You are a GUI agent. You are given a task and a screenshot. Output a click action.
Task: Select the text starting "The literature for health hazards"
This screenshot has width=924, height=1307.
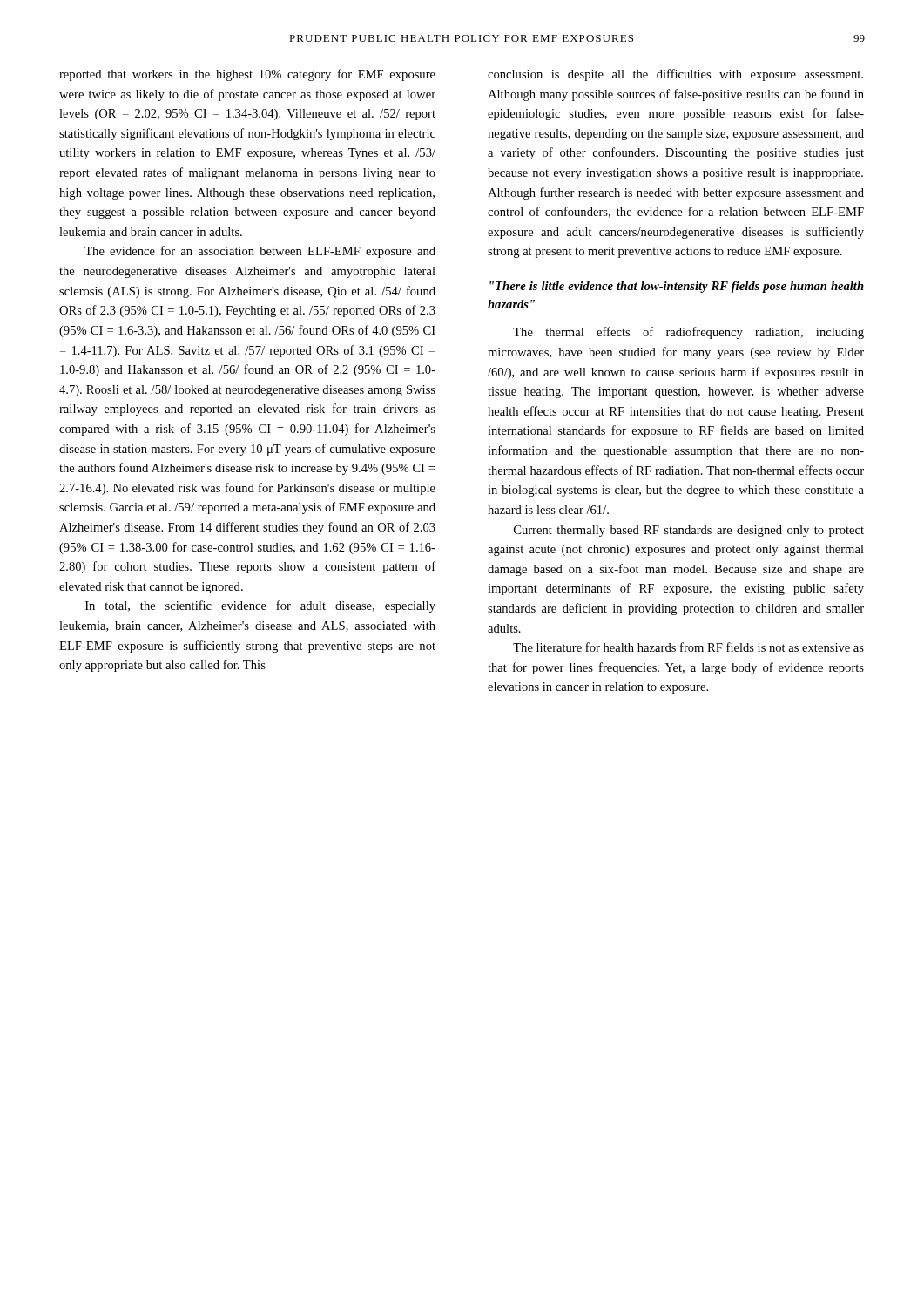676,667
